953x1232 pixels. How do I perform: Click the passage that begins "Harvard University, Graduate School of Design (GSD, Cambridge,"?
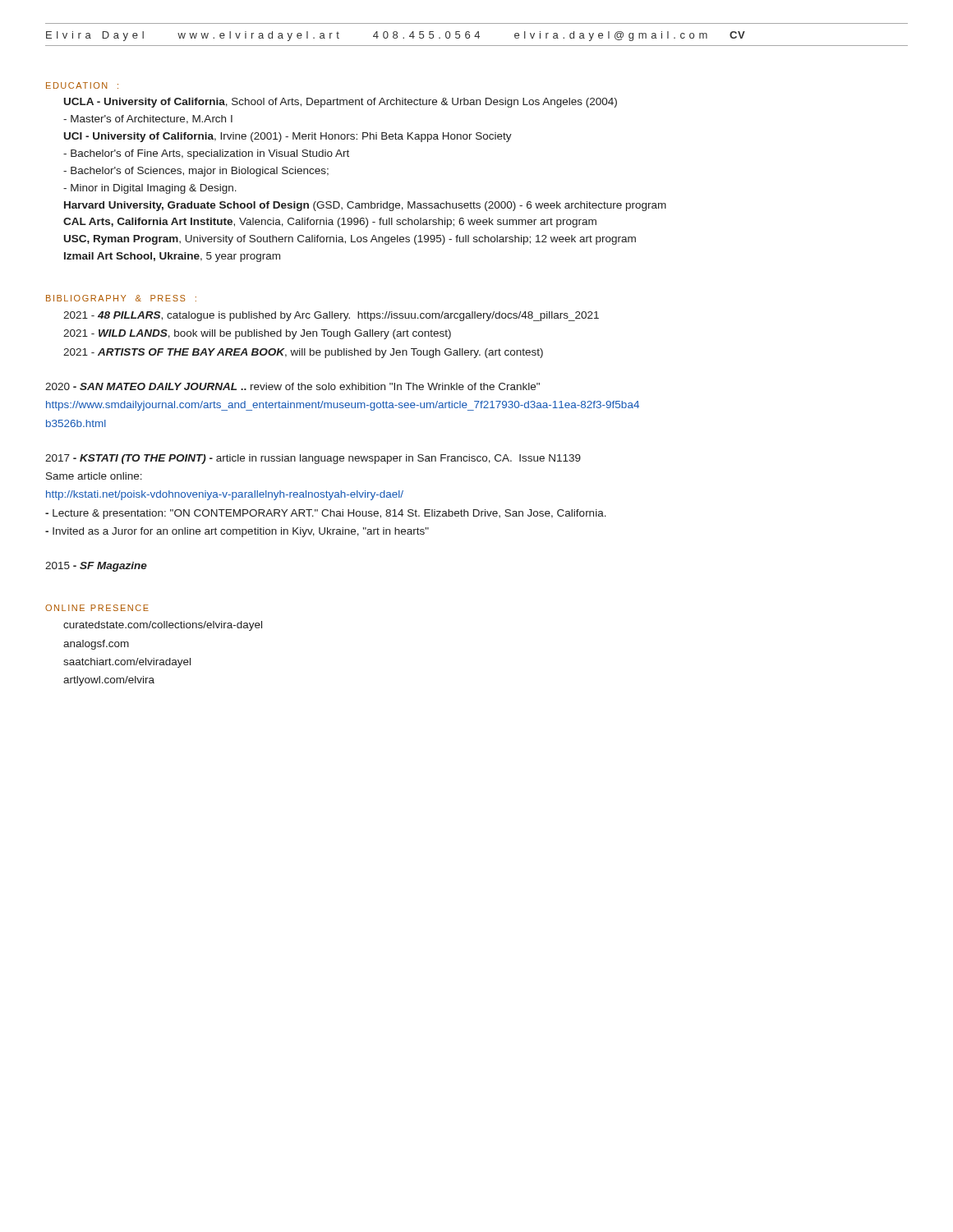coord(365,205)
